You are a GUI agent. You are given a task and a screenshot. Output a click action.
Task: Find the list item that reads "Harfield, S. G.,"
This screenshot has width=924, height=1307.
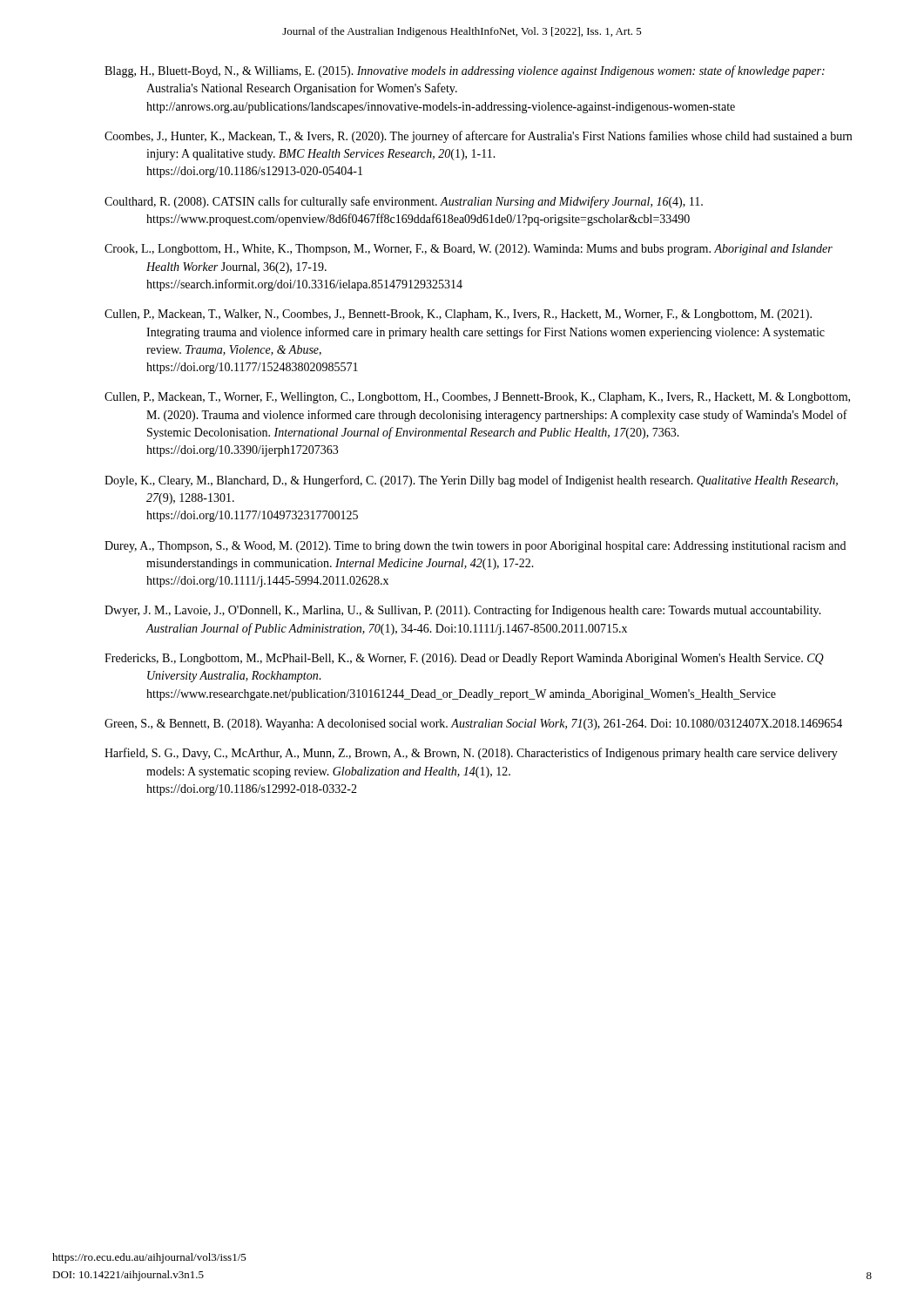point(471,771)
